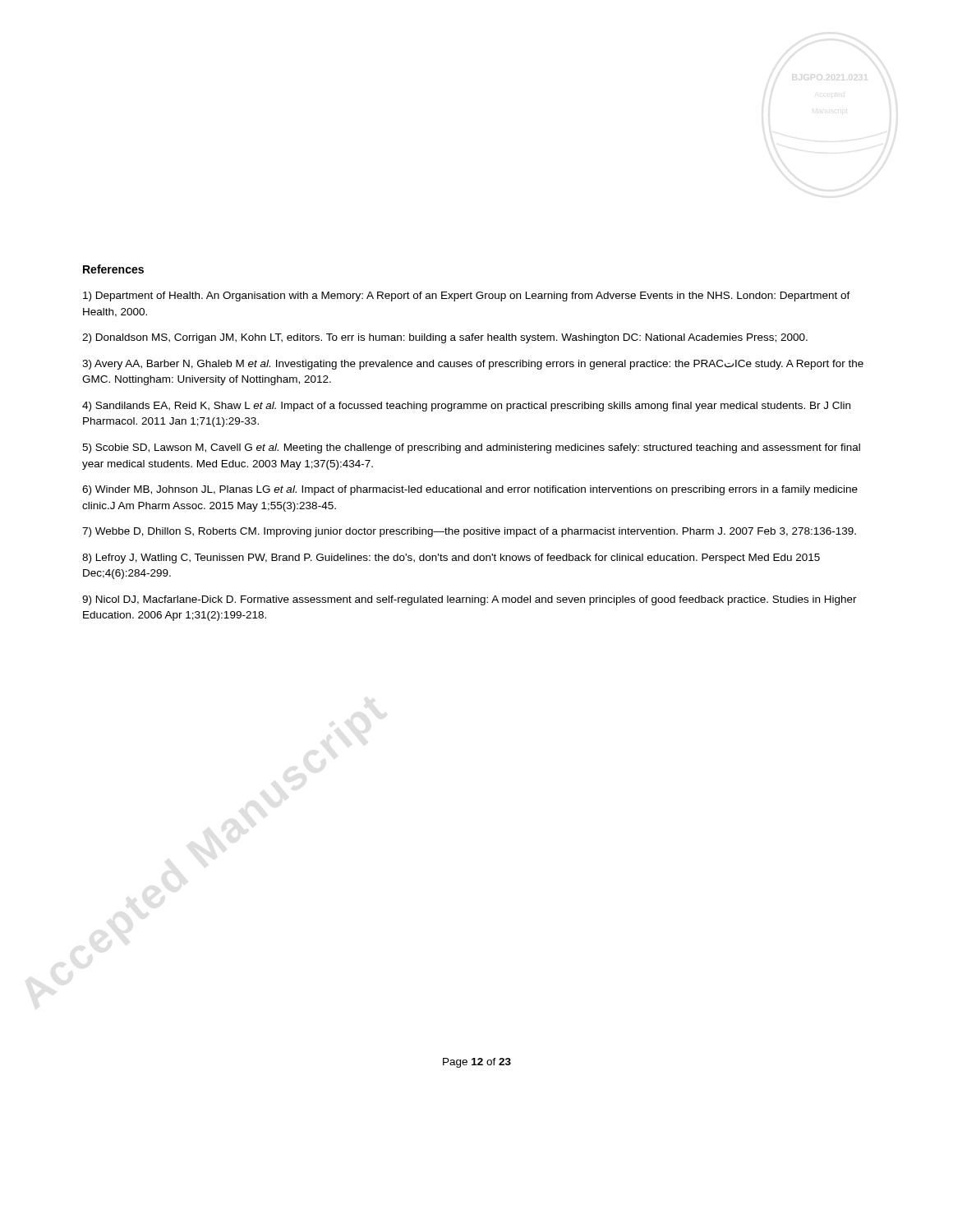Find the list item containing "1) Department of Health. An Organisation"

coord(466,303)
